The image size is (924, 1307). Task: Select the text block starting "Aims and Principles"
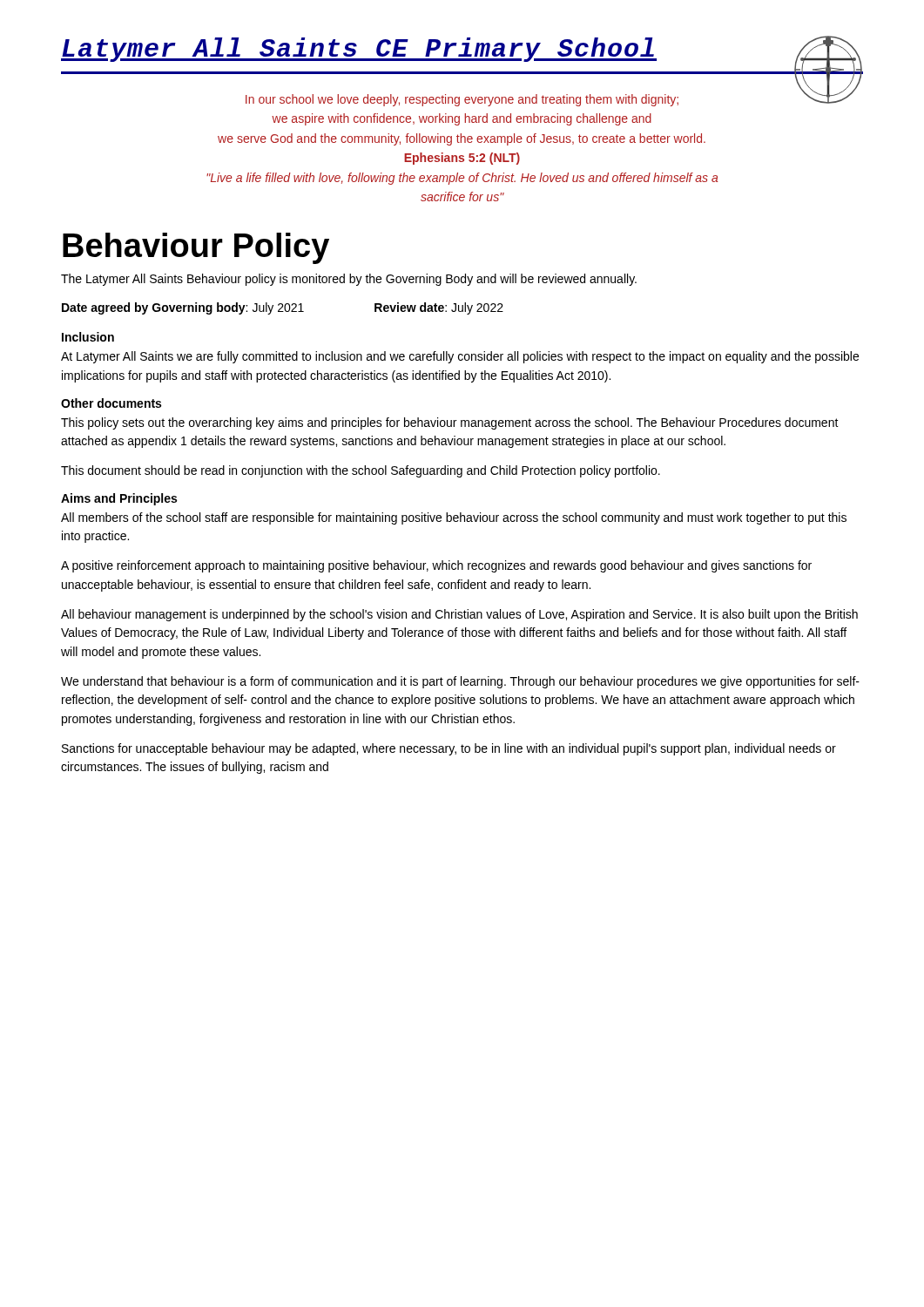tap(119, 498)
